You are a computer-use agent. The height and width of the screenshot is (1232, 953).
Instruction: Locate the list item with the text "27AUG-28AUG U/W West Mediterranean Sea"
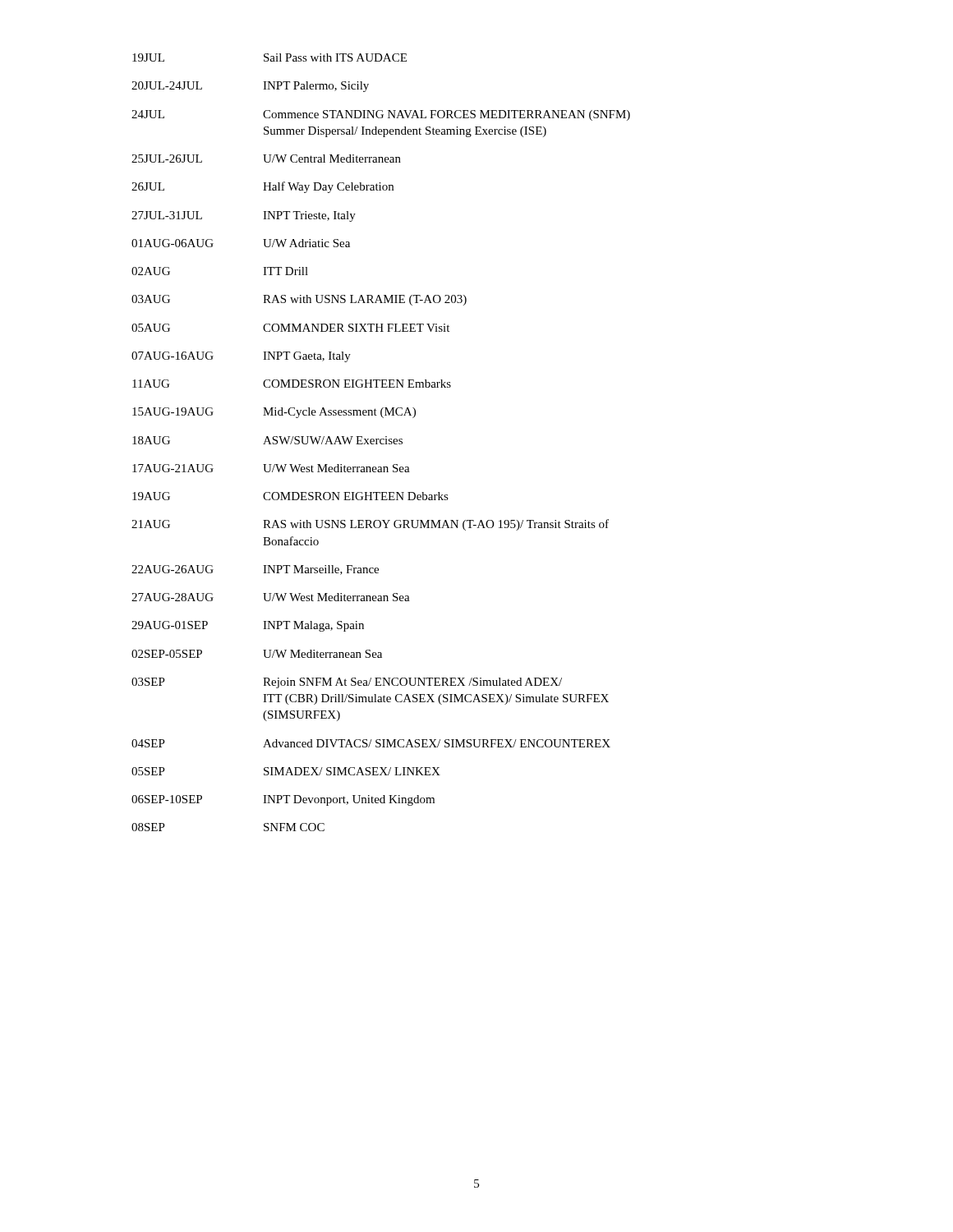pyautogui.click(x=271, y=597)
